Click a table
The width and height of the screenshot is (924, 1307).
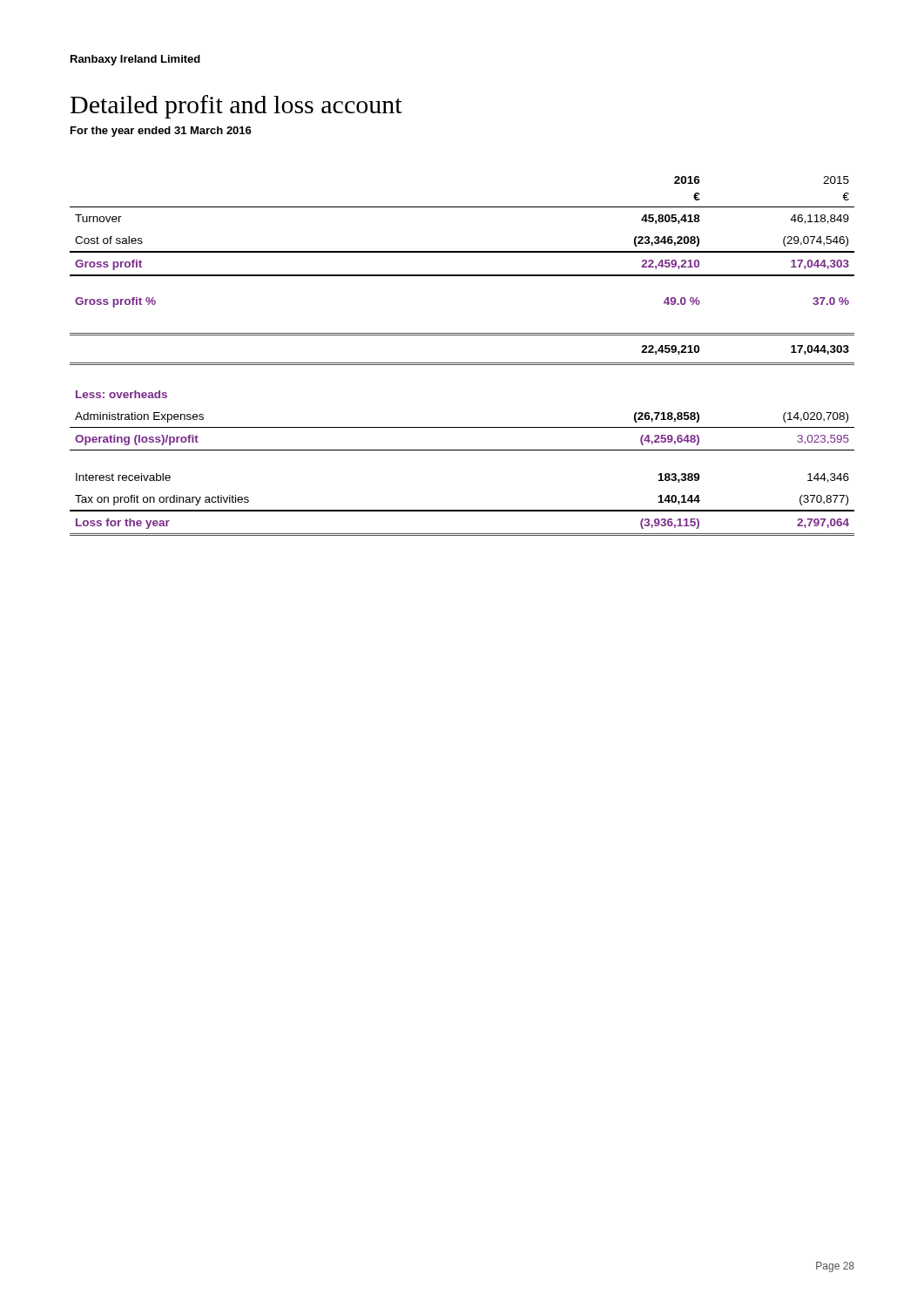(x=462, y=353)
